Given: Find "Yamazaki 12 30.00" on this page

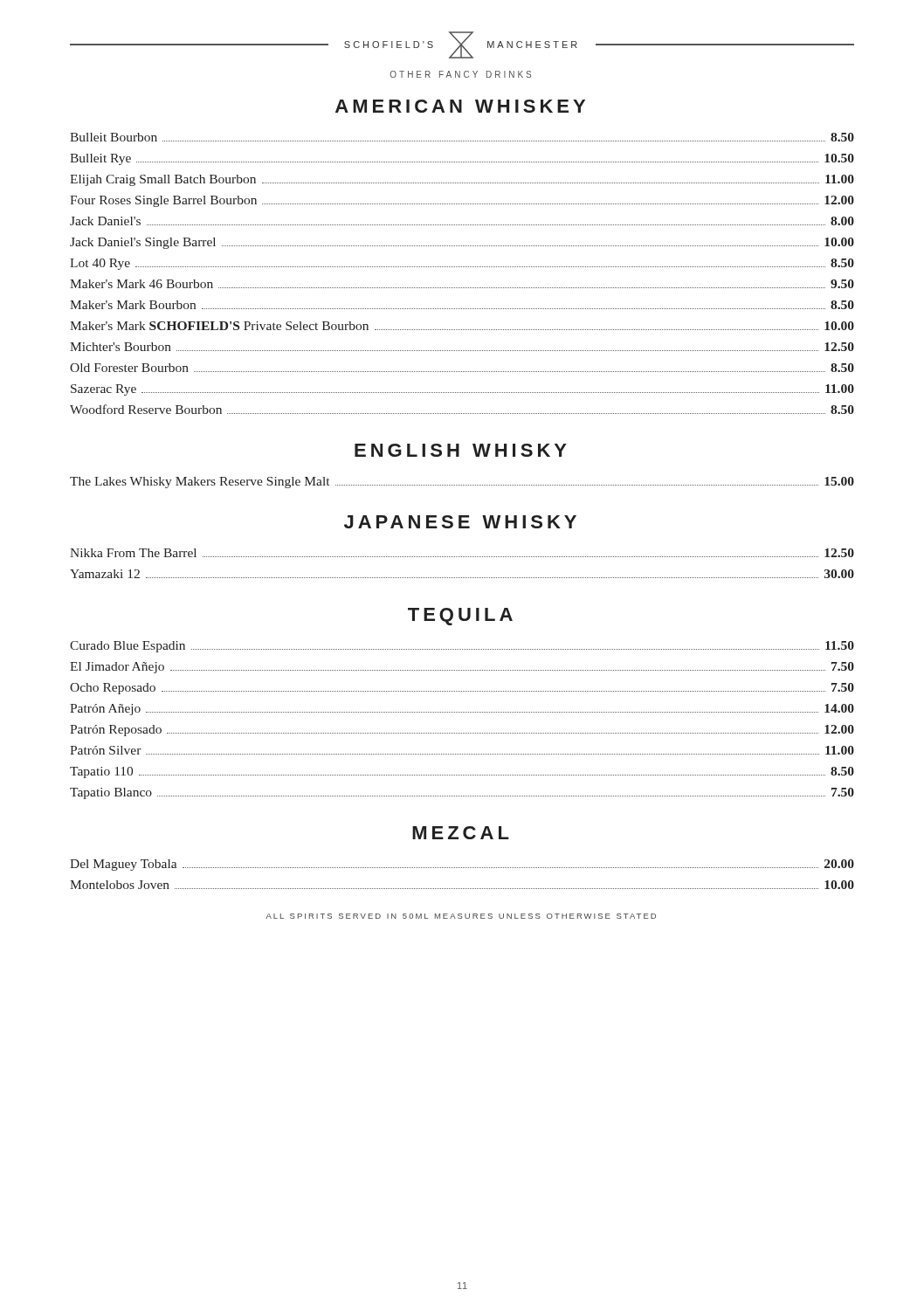Looking at the screenshot, I should [x=462, y=574].
